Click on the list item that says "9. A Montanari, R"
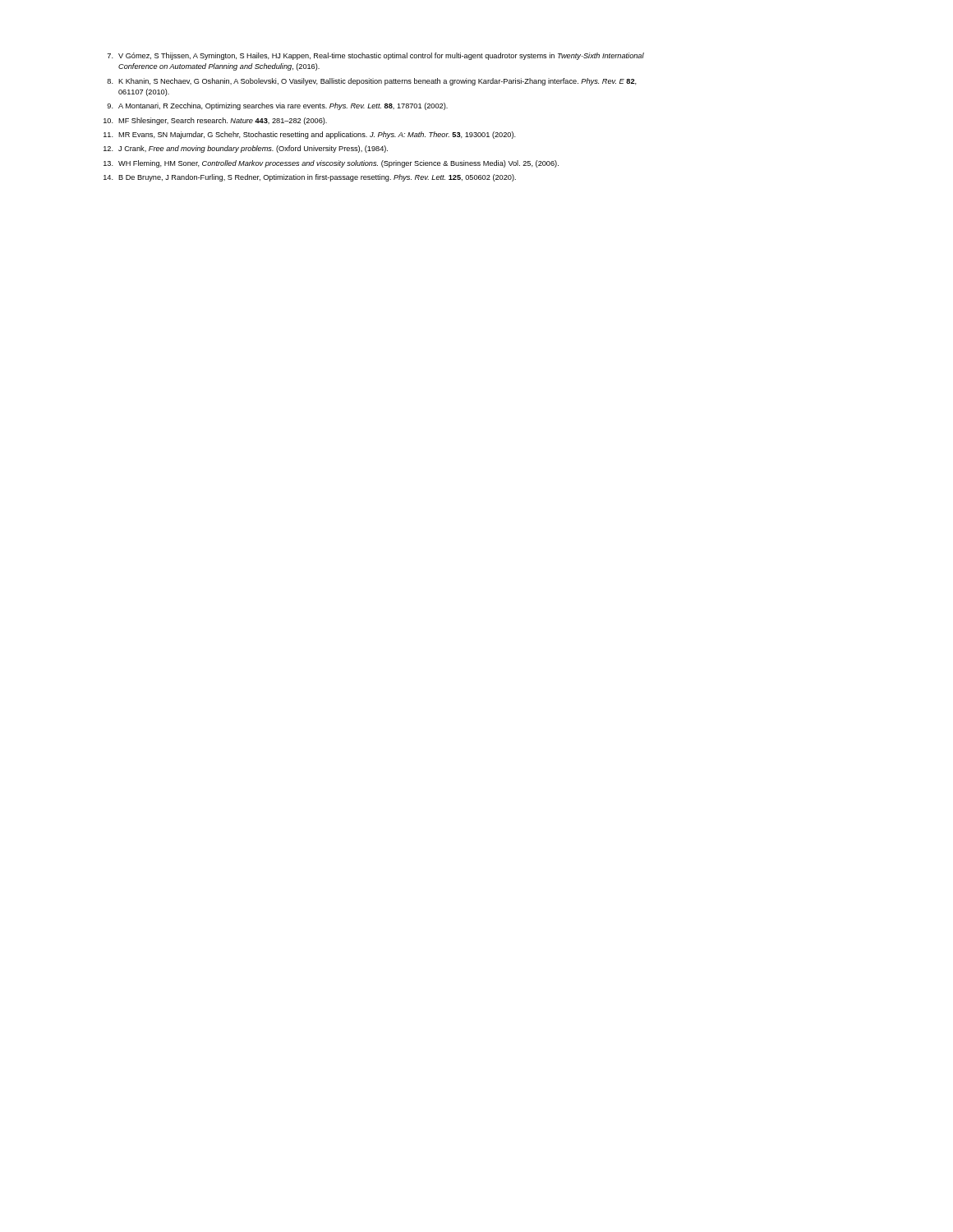 (370, 107)
